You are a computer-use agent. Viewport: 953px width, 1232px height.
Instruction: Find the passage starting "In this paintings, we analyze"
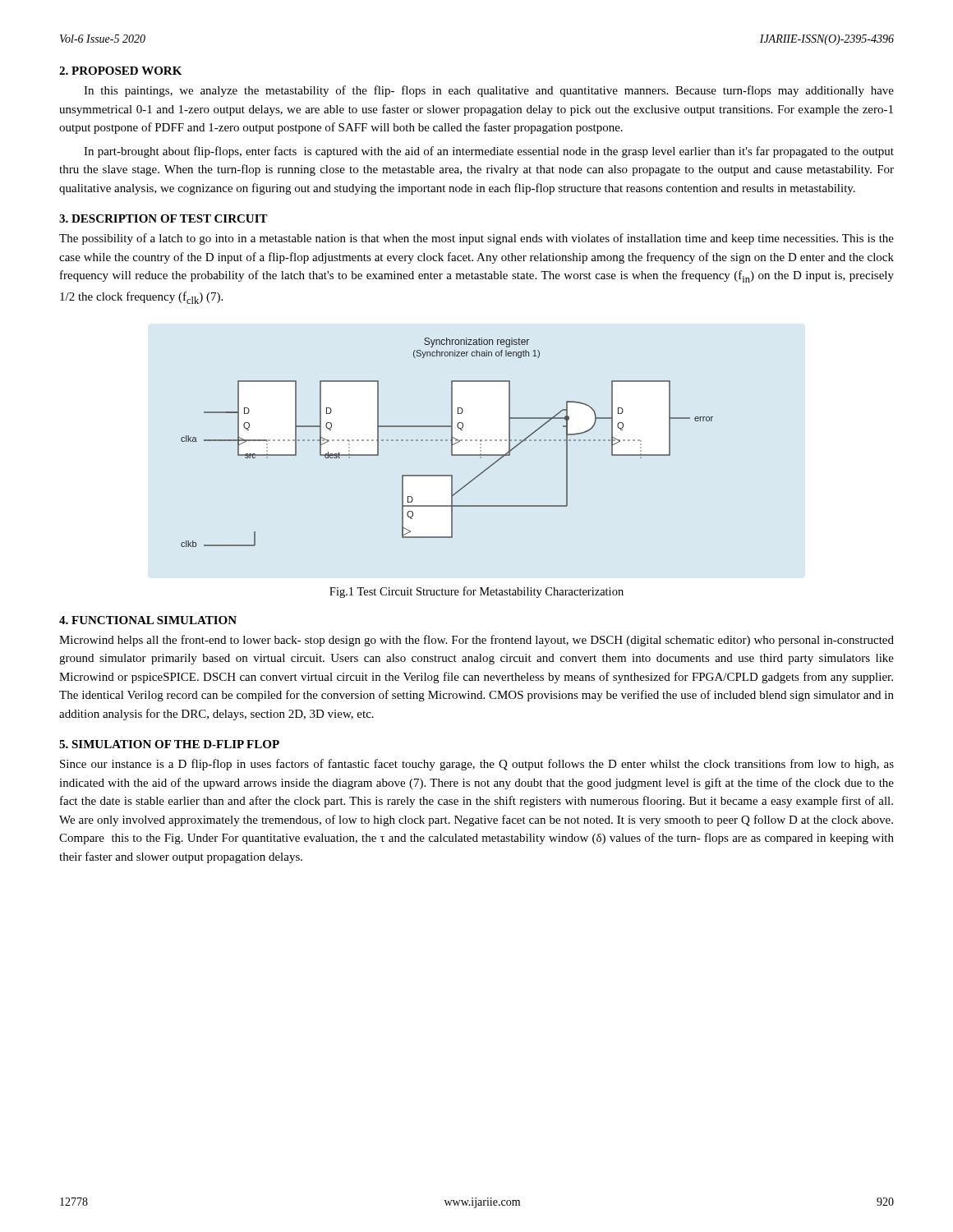(x=476, y=139)
